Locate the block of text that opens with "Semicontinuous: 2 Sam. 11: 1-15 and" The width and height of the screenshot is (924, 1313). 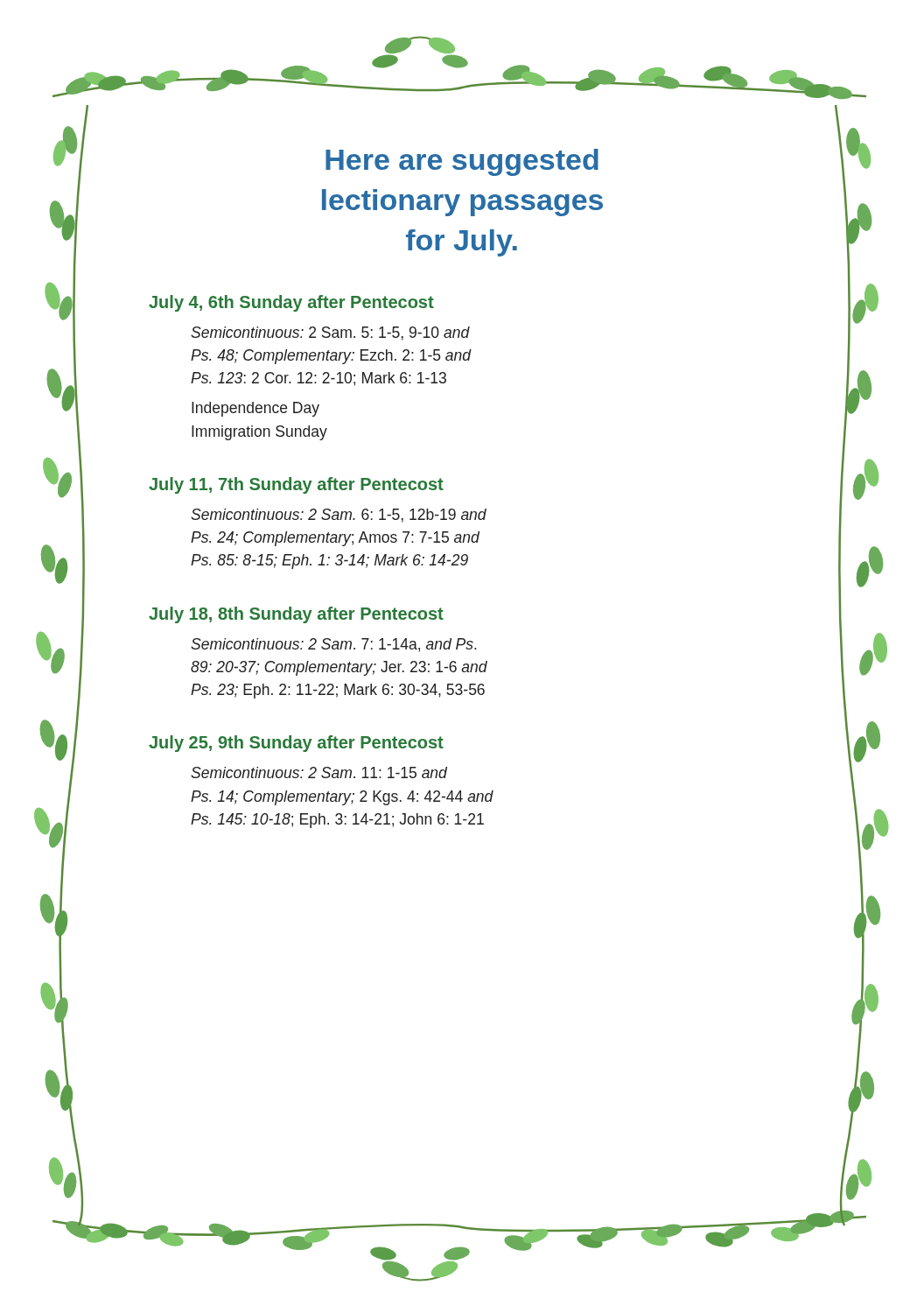point(342,796)
